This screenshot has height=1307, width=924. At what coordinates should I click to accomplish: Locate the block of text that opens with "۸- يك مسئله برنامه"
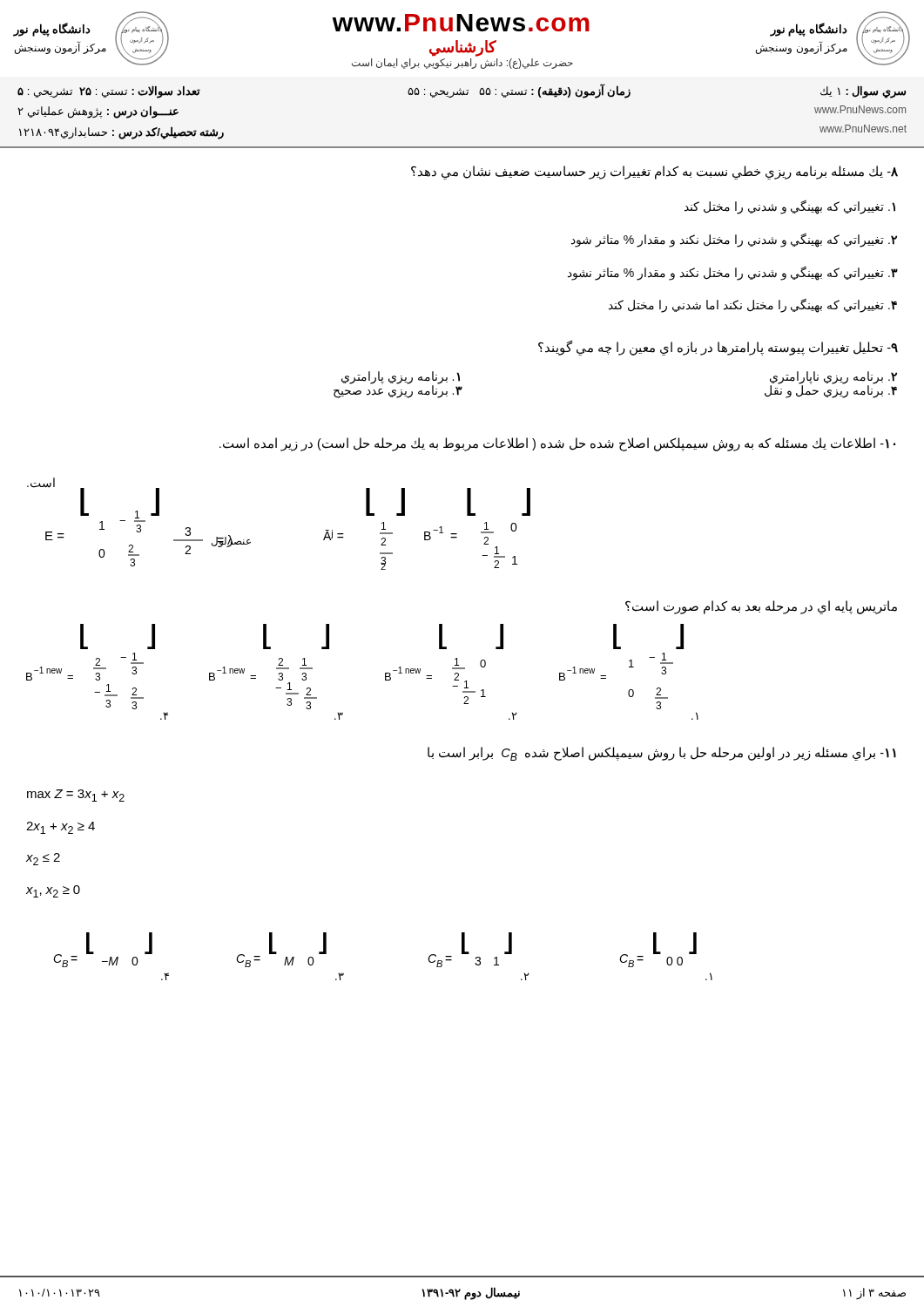tap(654, 172)
